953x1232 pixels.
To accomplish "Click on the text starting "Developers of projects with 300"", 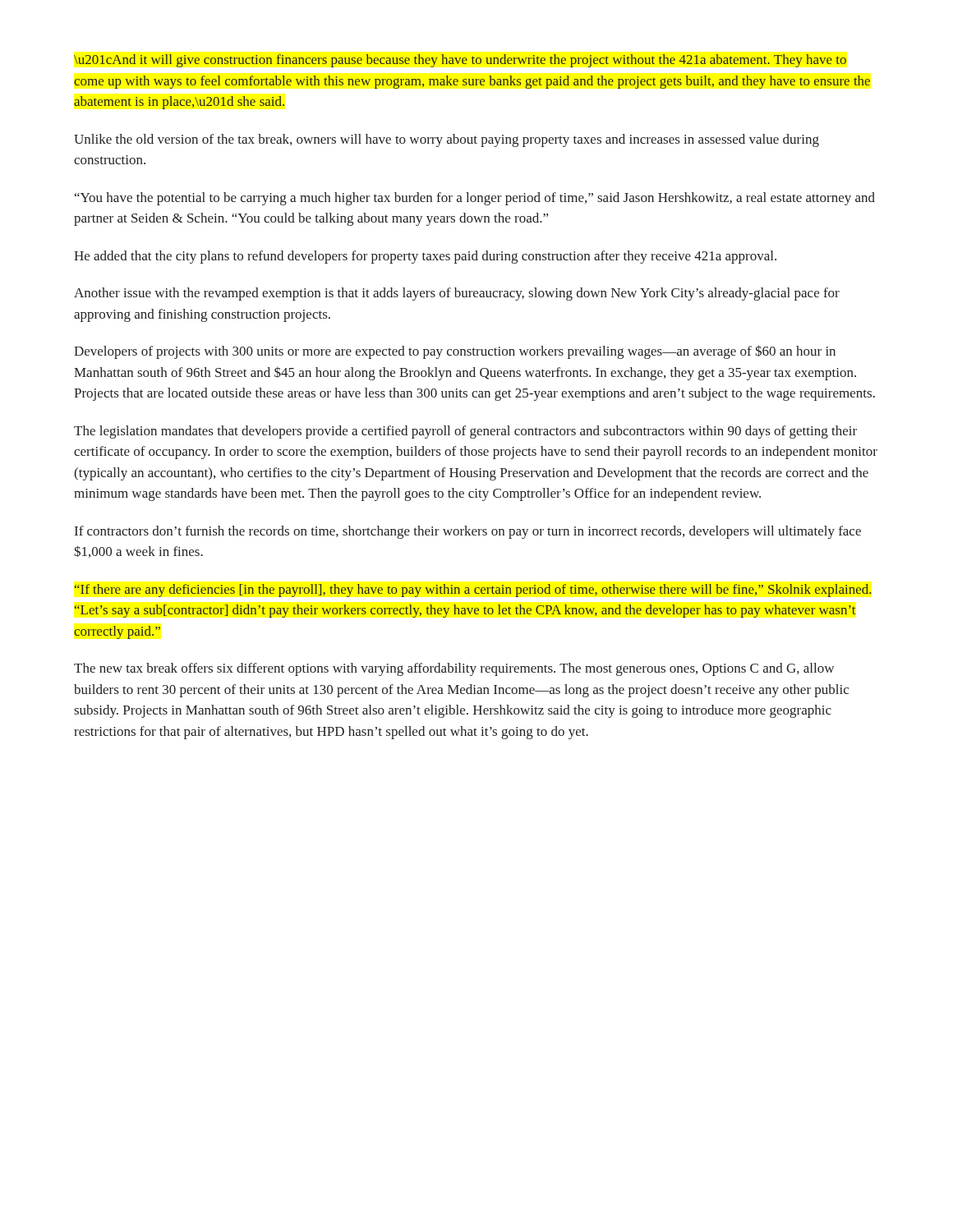I will (475, 372).
